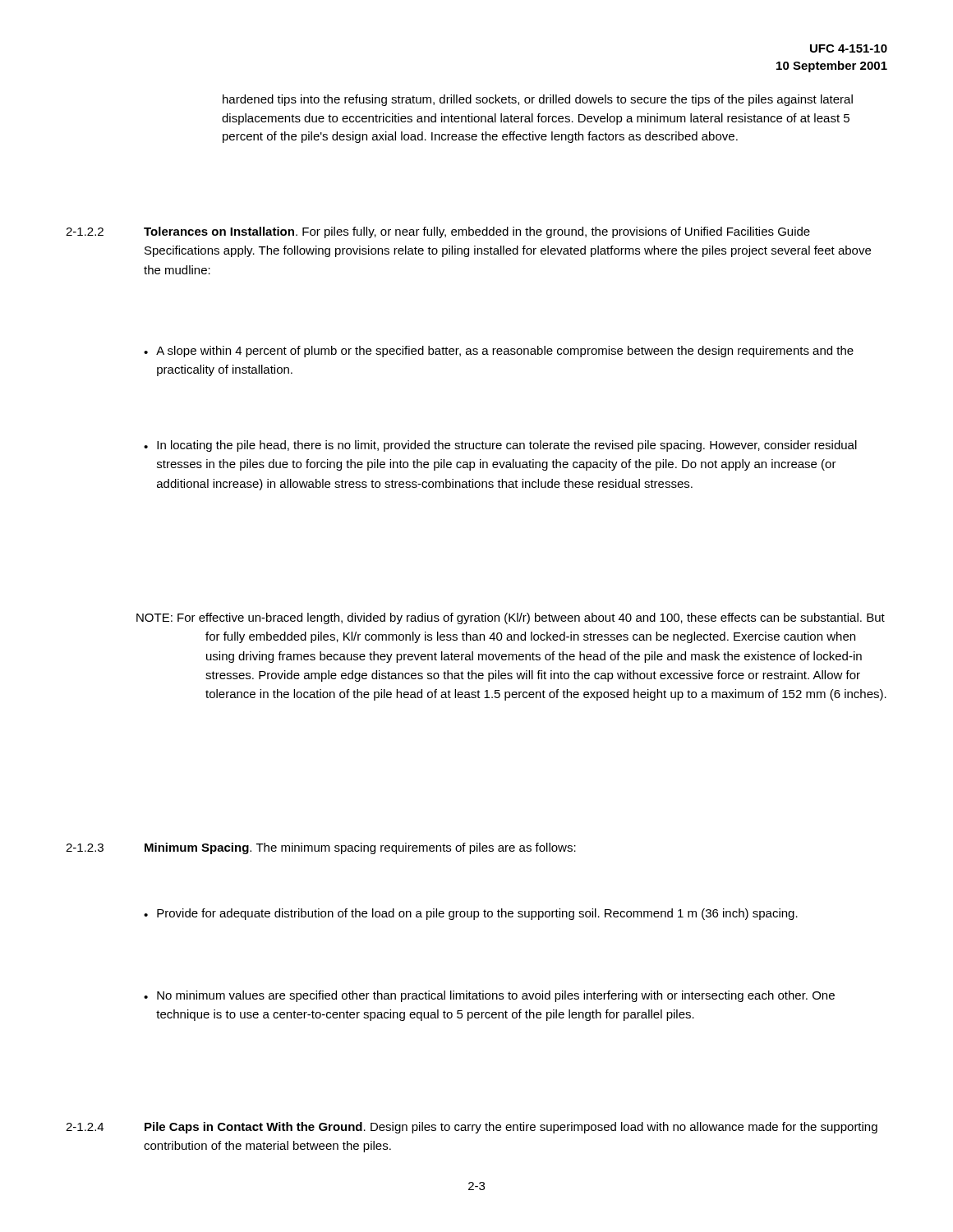Find the text block with the text "2-1.2.2 Tolerances on"

click(476, 250)
